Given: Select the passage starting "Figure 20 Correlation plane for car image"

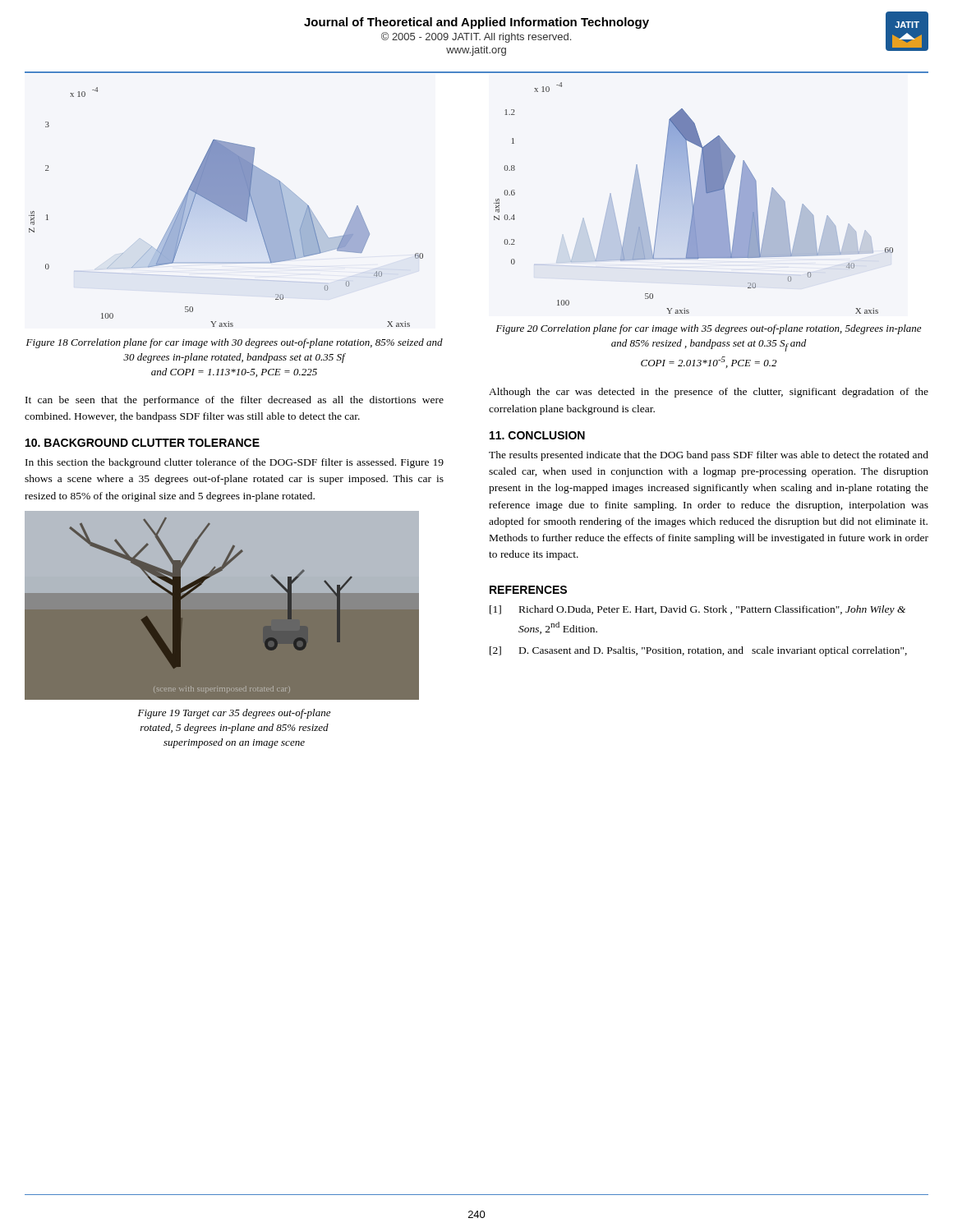Looking at the screenshot, I should [709, 345].
